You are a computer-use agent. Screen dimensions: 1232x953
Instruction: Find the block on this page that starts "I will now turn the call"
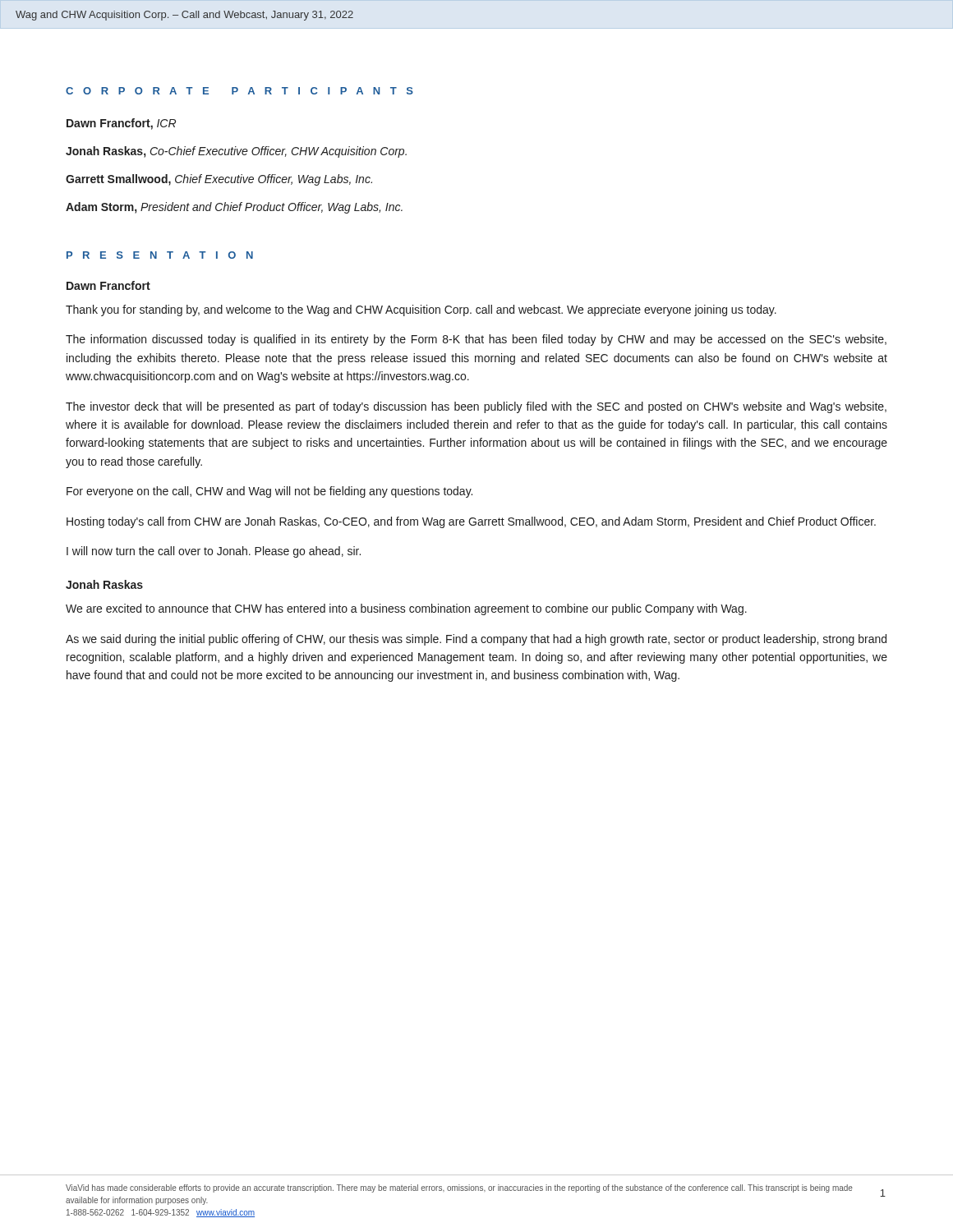214,551
